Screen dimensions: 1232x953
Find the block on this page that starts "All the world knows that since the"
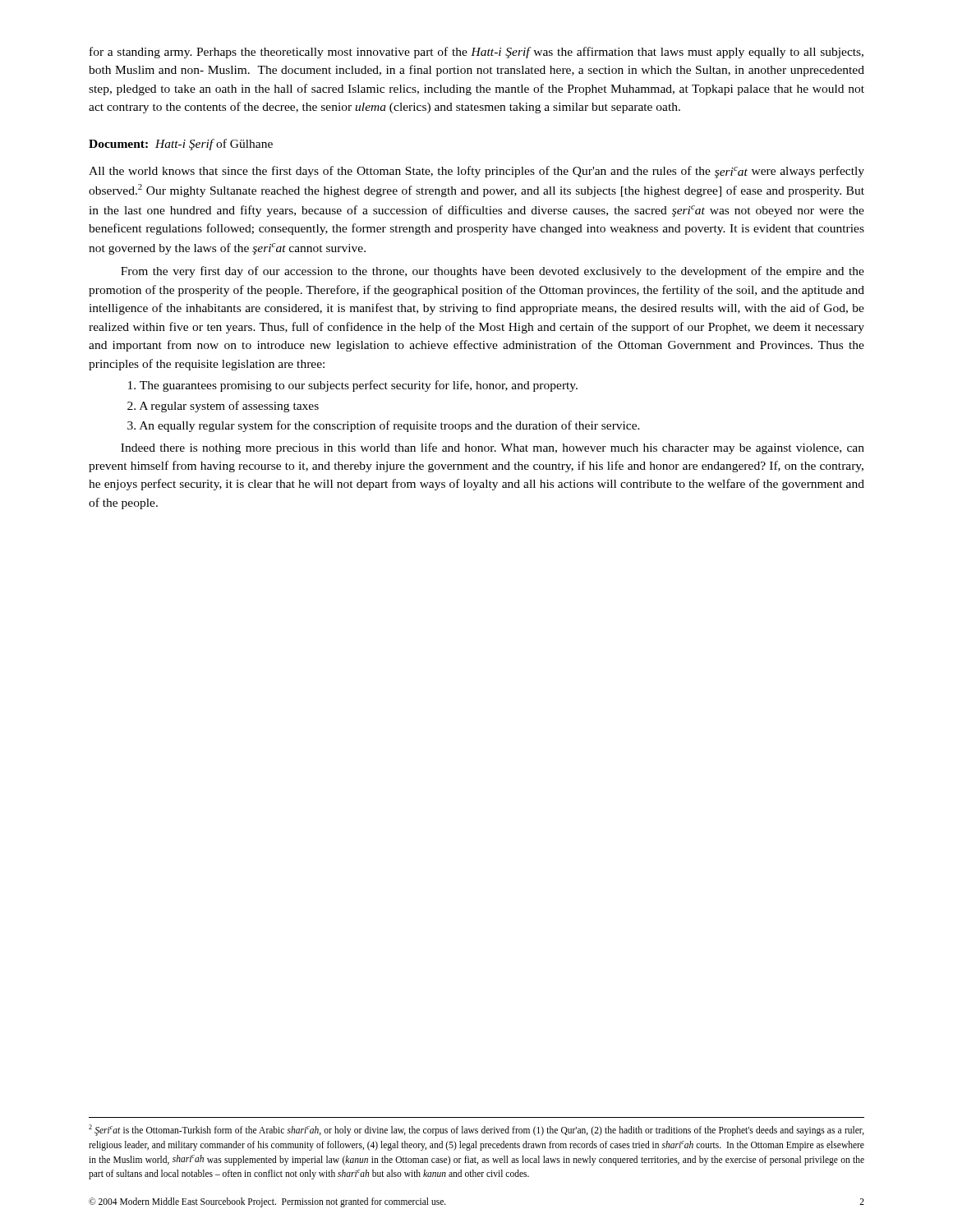(476, 208)
